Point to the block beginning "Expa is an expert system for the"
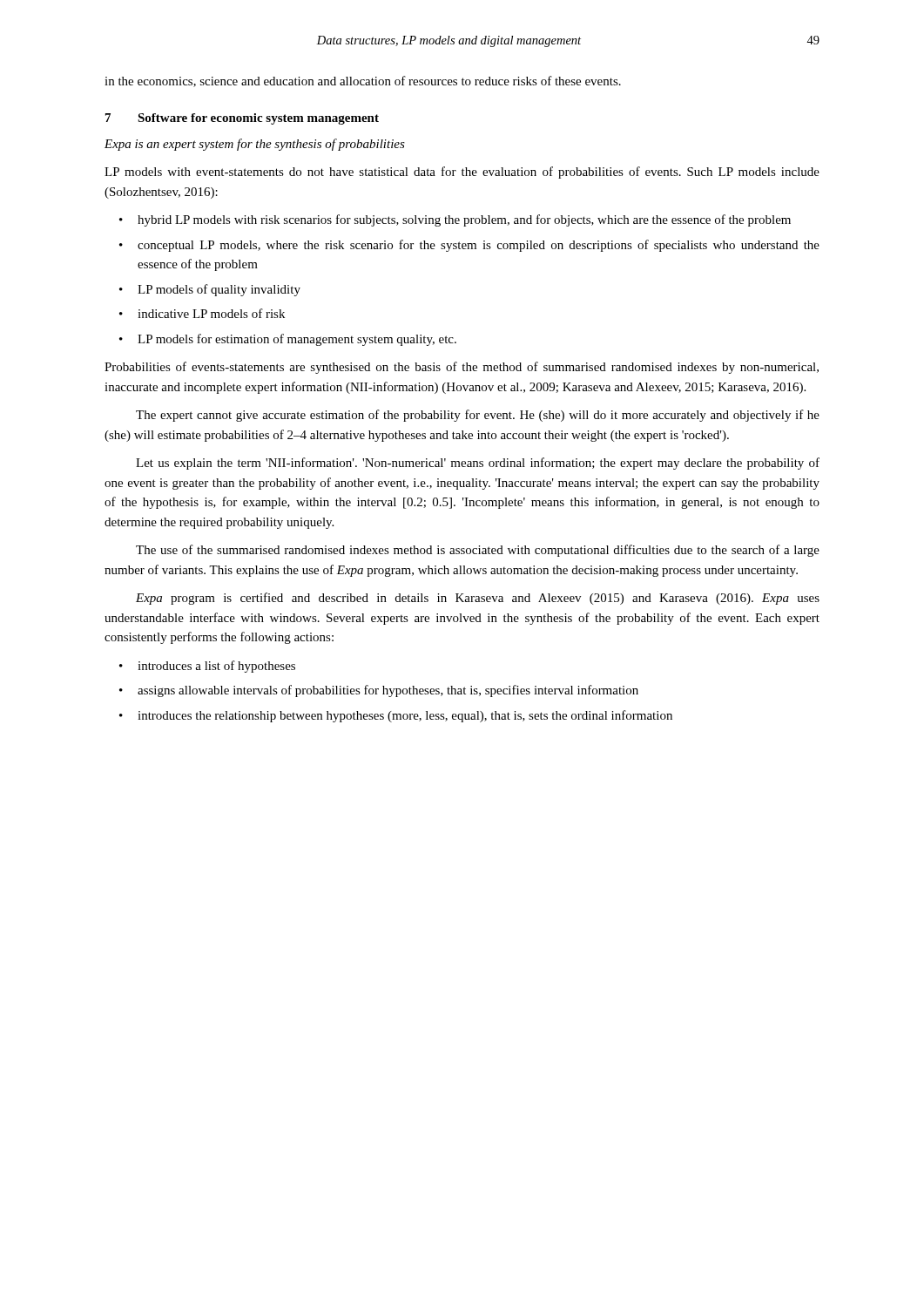The width and height of the screenshot is (924, 1307). (x=255, y=145)
